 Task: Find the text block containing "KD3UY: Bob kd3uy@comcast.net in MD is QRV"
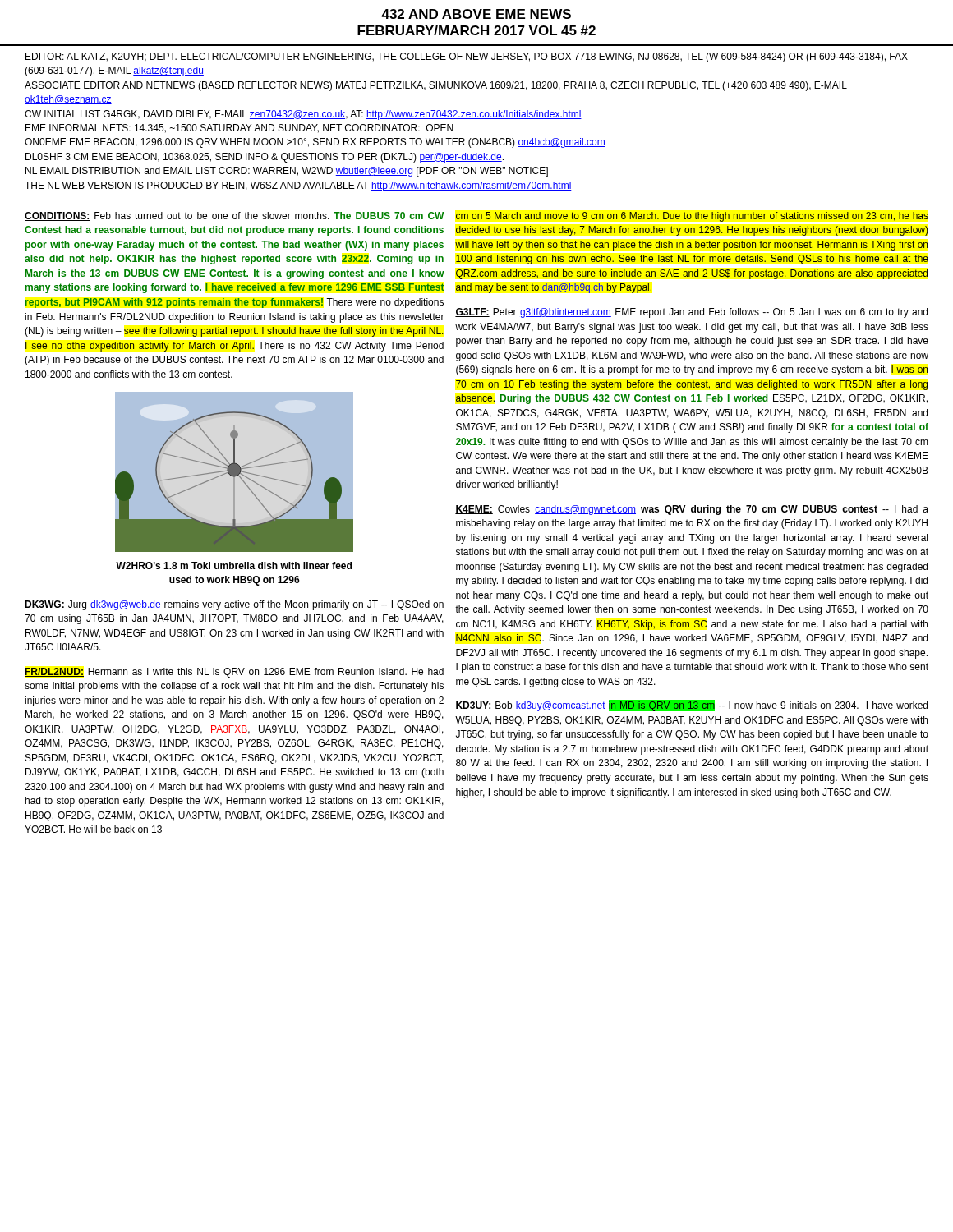point(692,750)
